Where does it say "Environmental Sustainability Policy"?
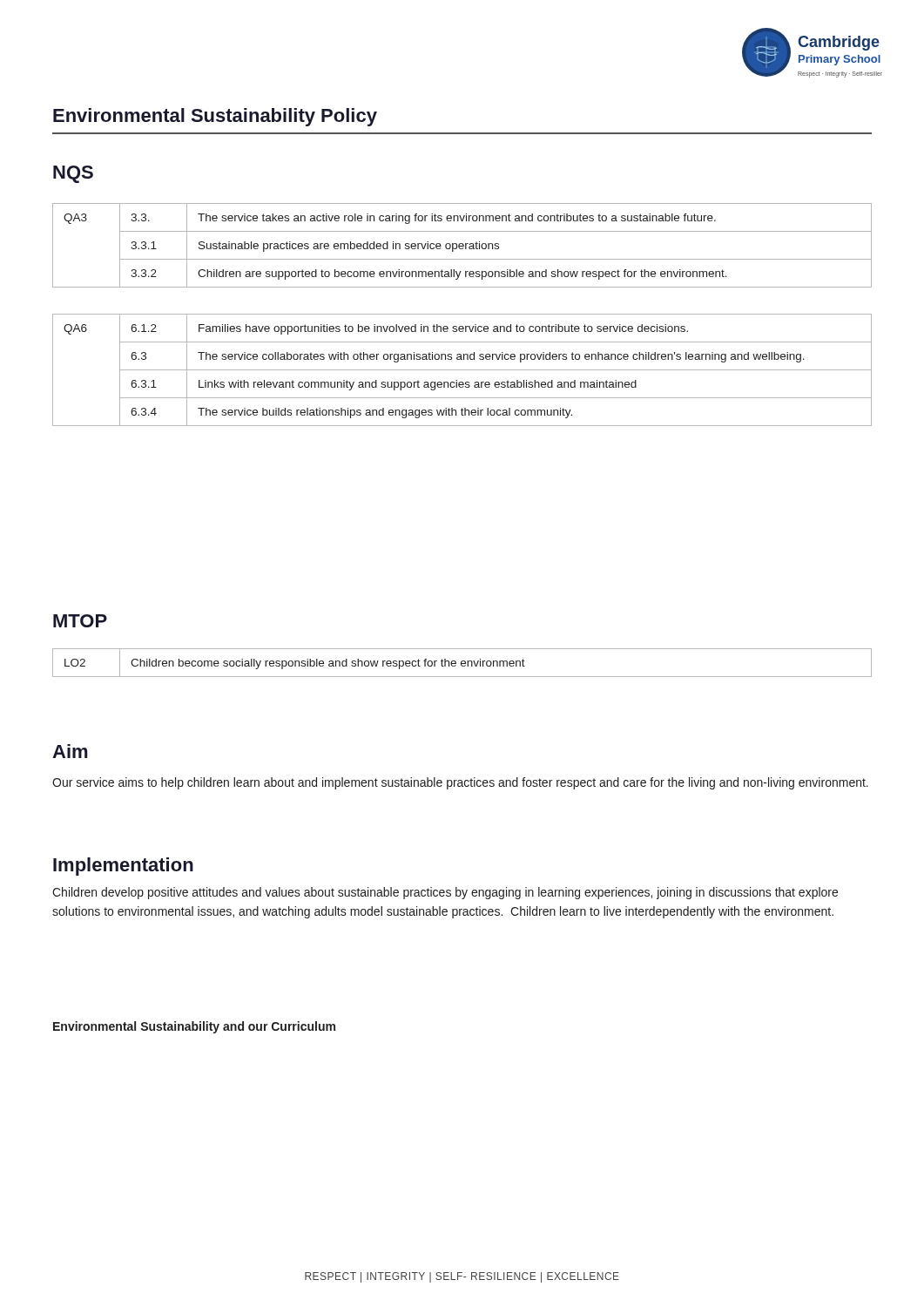 pyautogui.click(x=215, y=117)
